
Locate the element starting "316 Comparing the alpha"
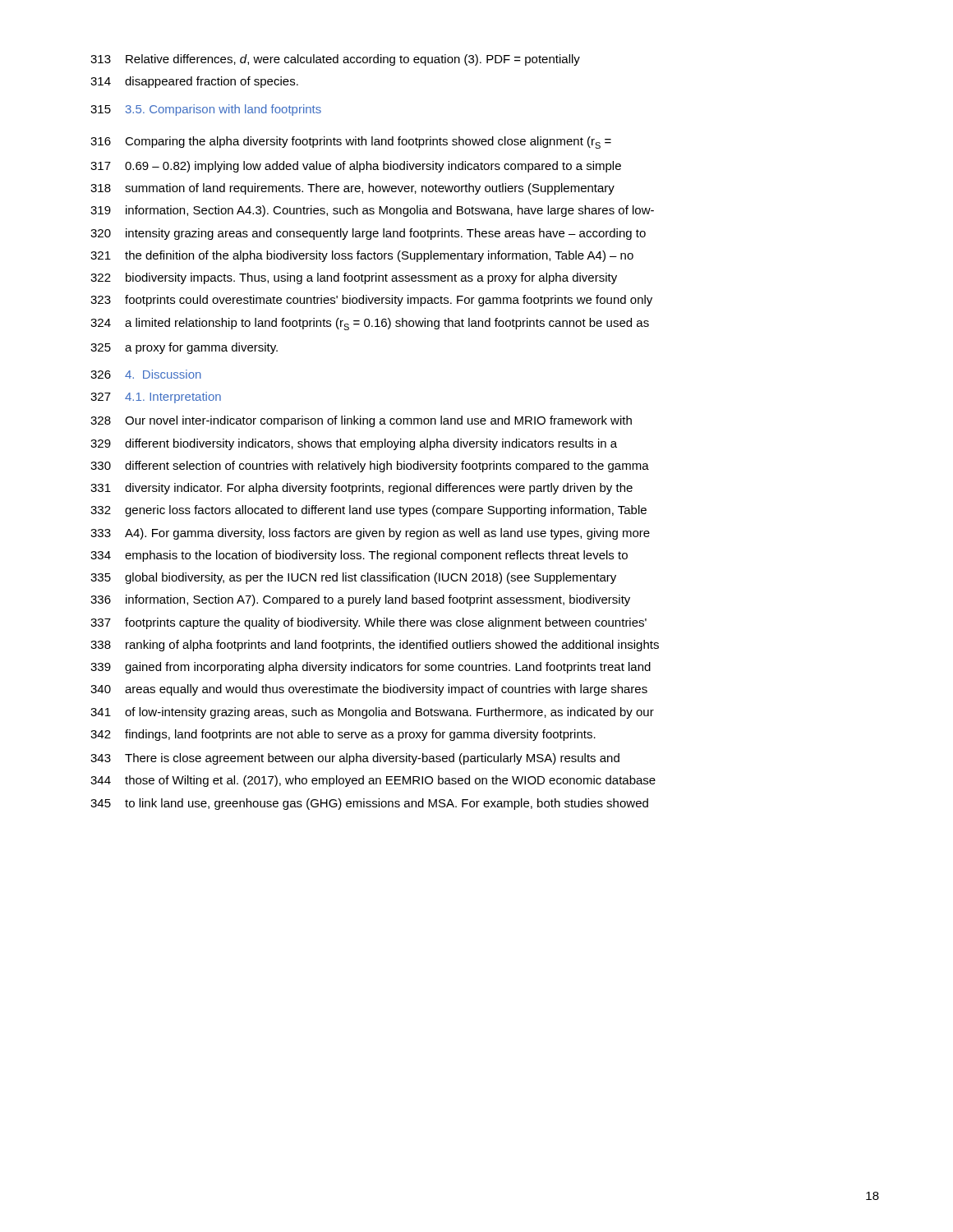tap(485, 244)
